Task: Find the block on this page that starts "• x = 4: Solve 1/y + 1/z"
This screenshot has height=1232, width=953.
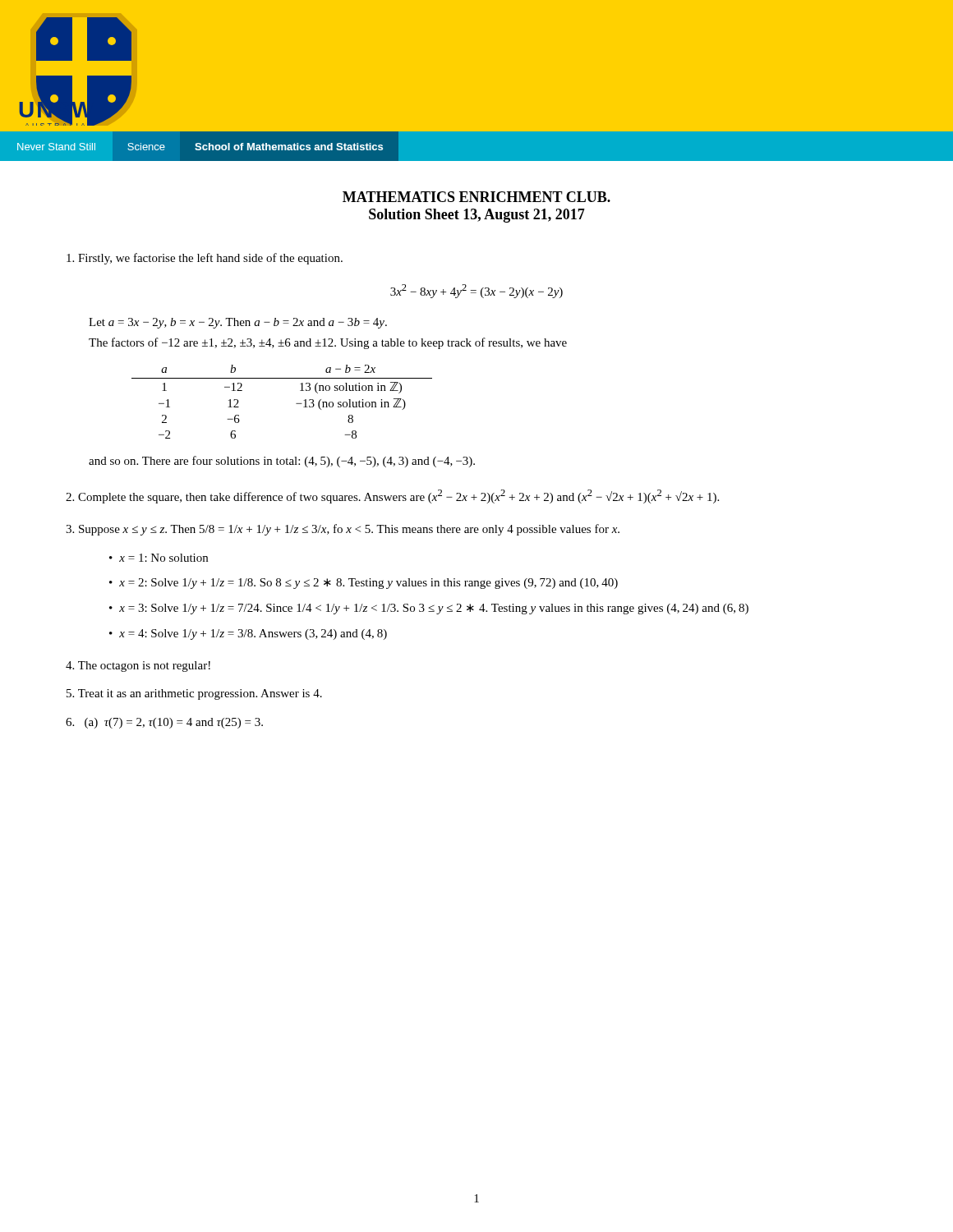Action: [248, 633]
